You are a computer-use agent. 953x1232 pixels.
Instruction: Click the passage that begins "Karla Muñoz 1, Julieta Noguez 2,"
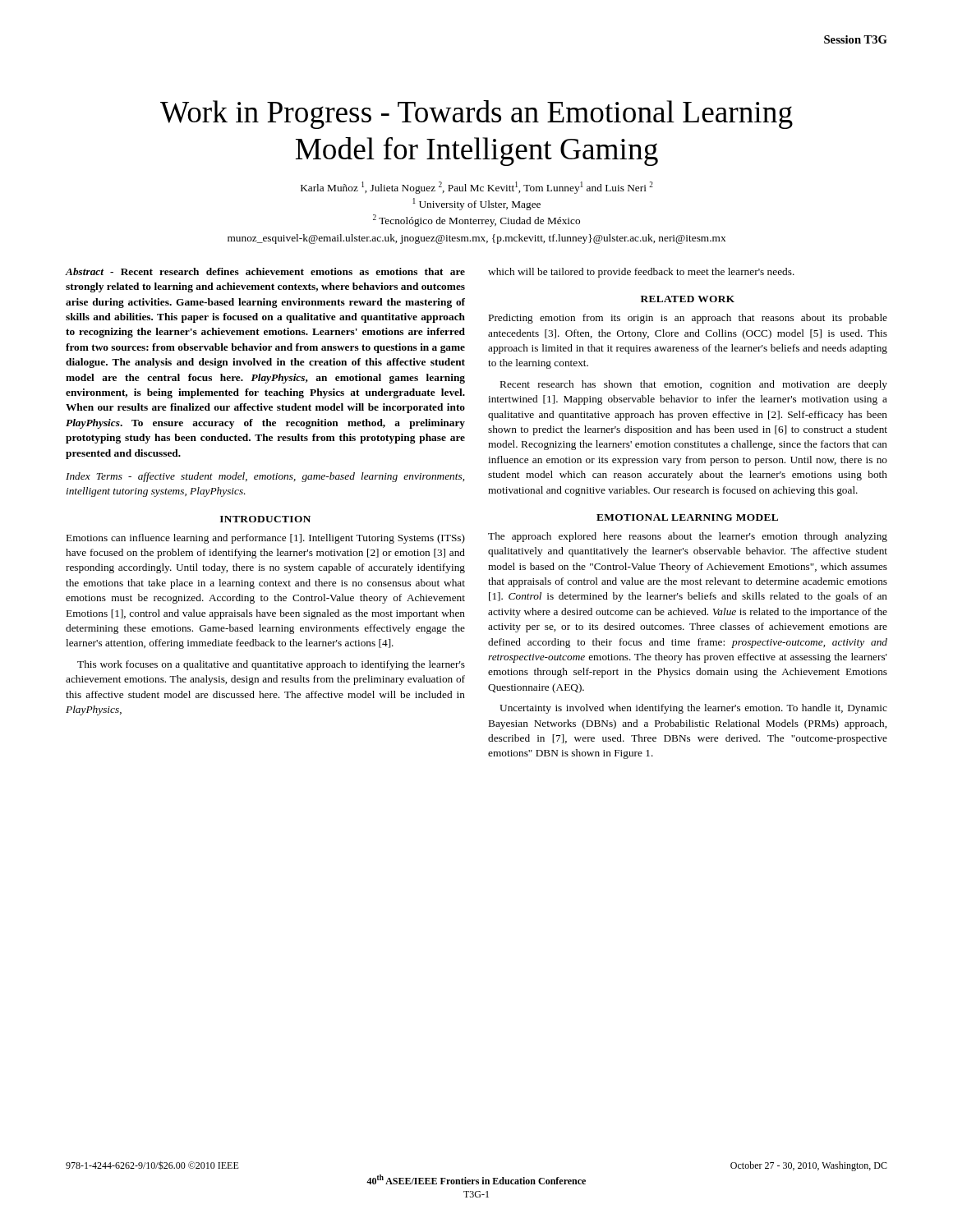coord(476,212)
